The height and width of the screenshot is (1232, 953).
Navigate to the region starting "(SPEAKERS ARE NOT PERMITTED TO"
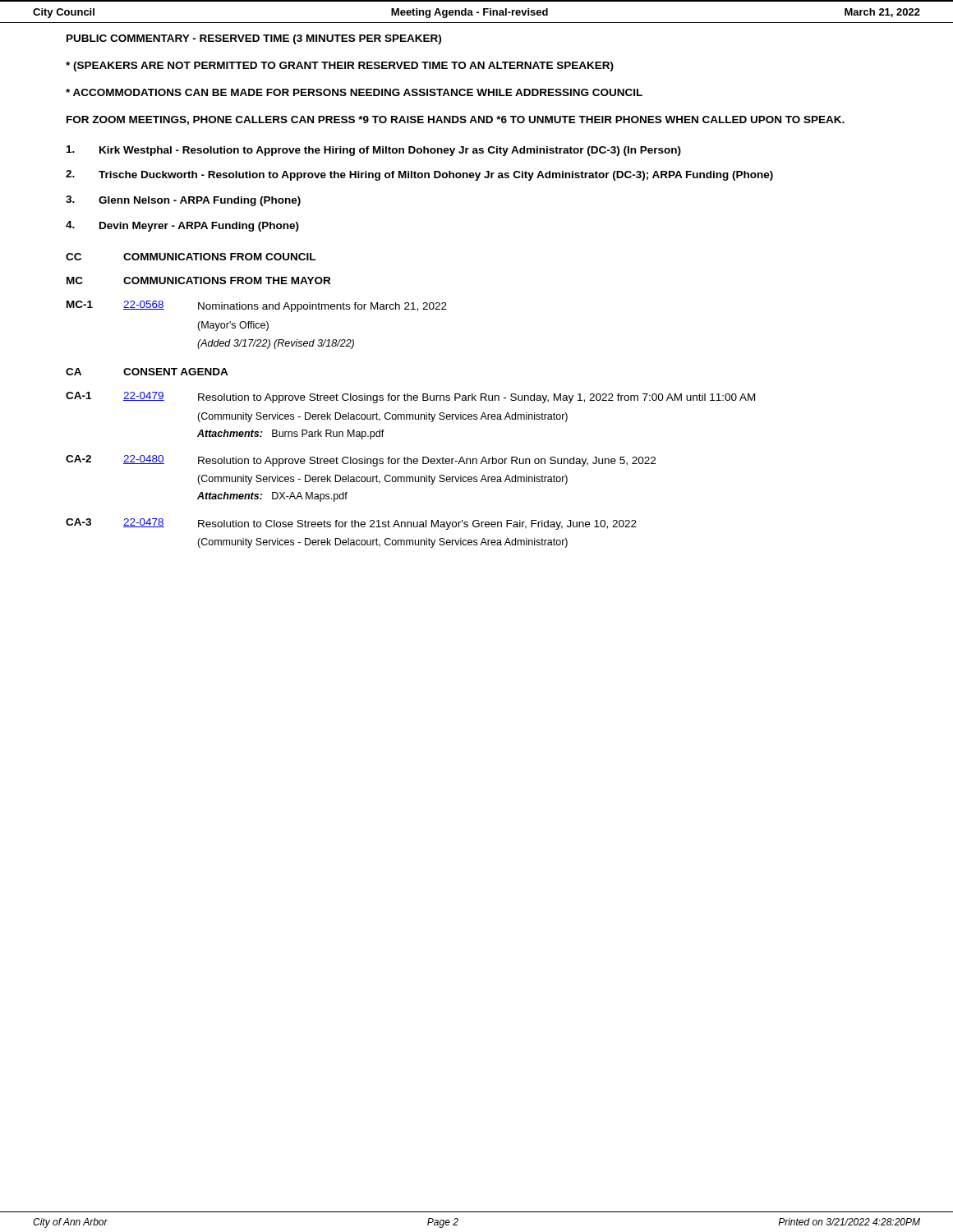340,65
